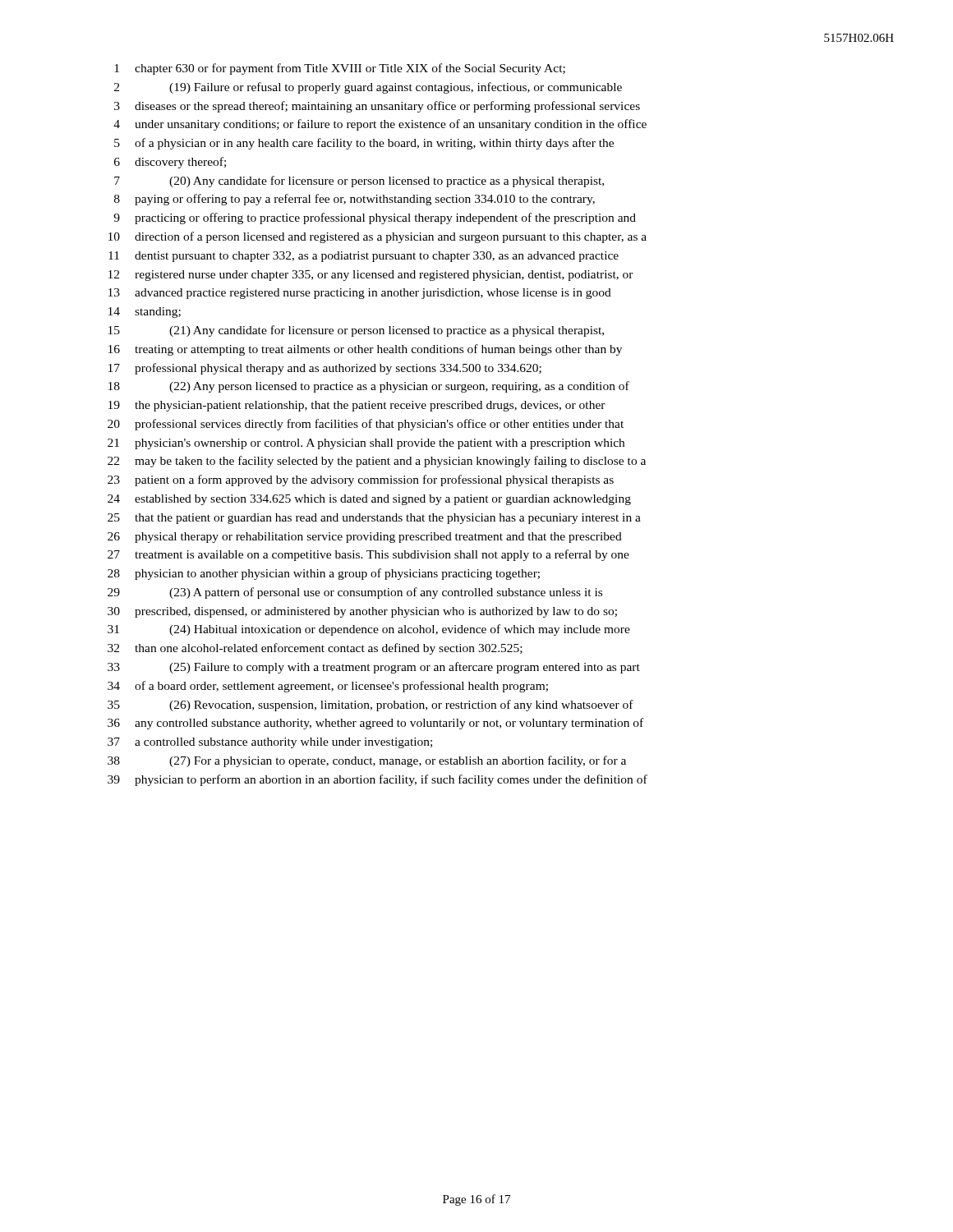This screenshot has width=953, height=1232.
Task: Navigate to the block starting "37 a controlled substance authority"
Action: (270, 743)
